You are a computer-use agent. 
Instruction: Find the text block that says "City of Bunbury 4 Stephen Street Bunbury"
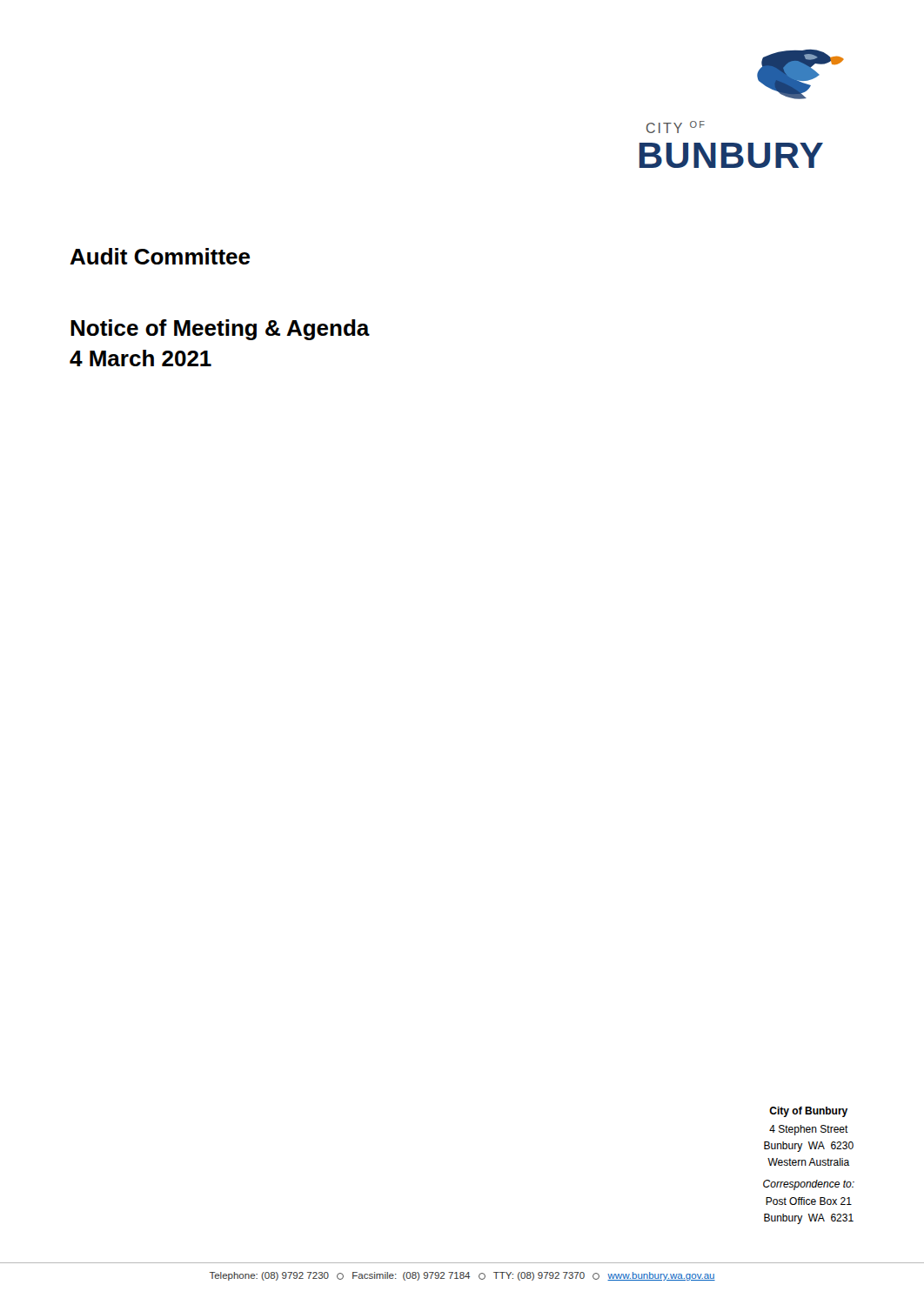click(809, 1165)
